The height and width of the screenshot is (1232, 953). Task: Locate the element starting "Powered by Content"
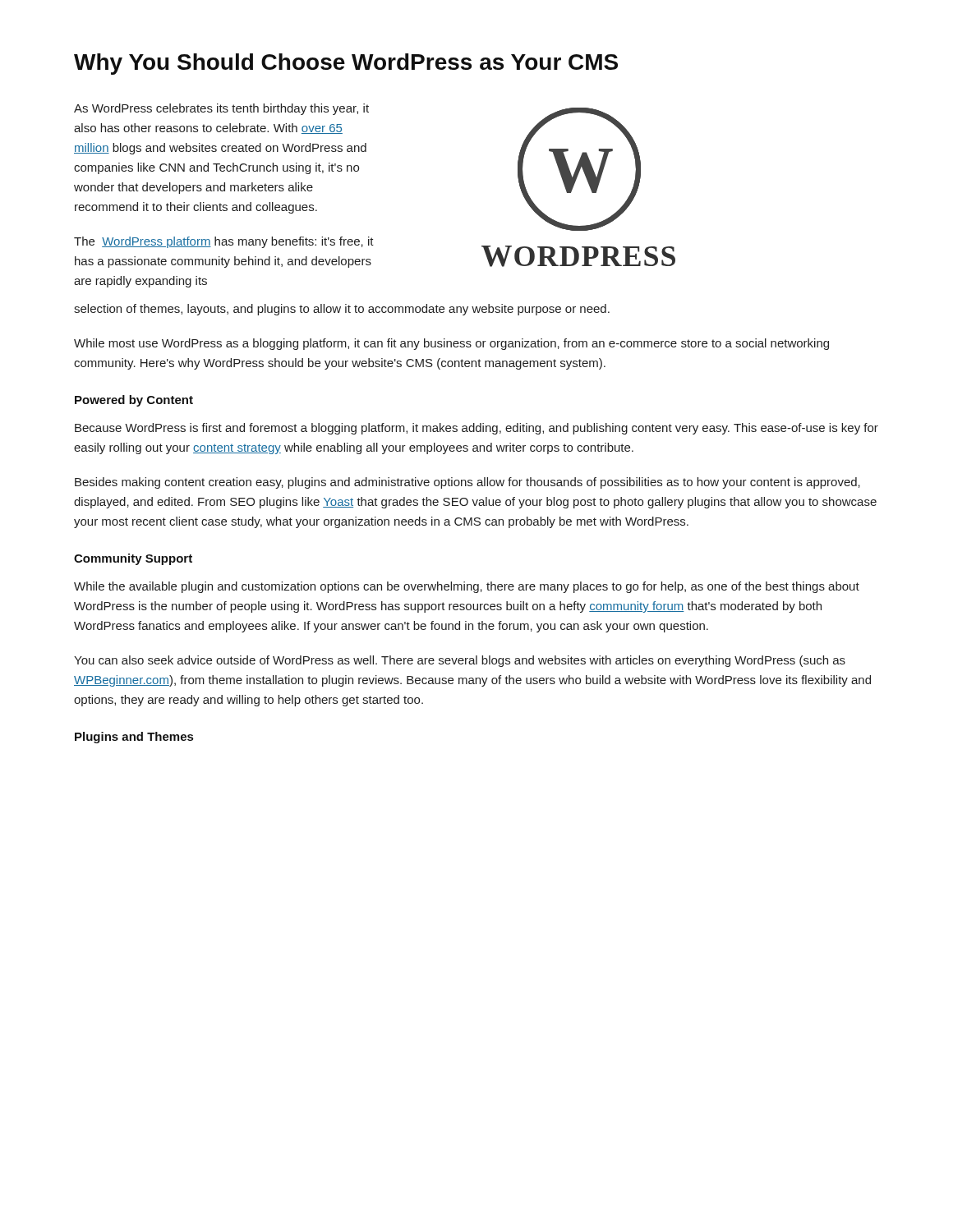click(x=134, y=401)
